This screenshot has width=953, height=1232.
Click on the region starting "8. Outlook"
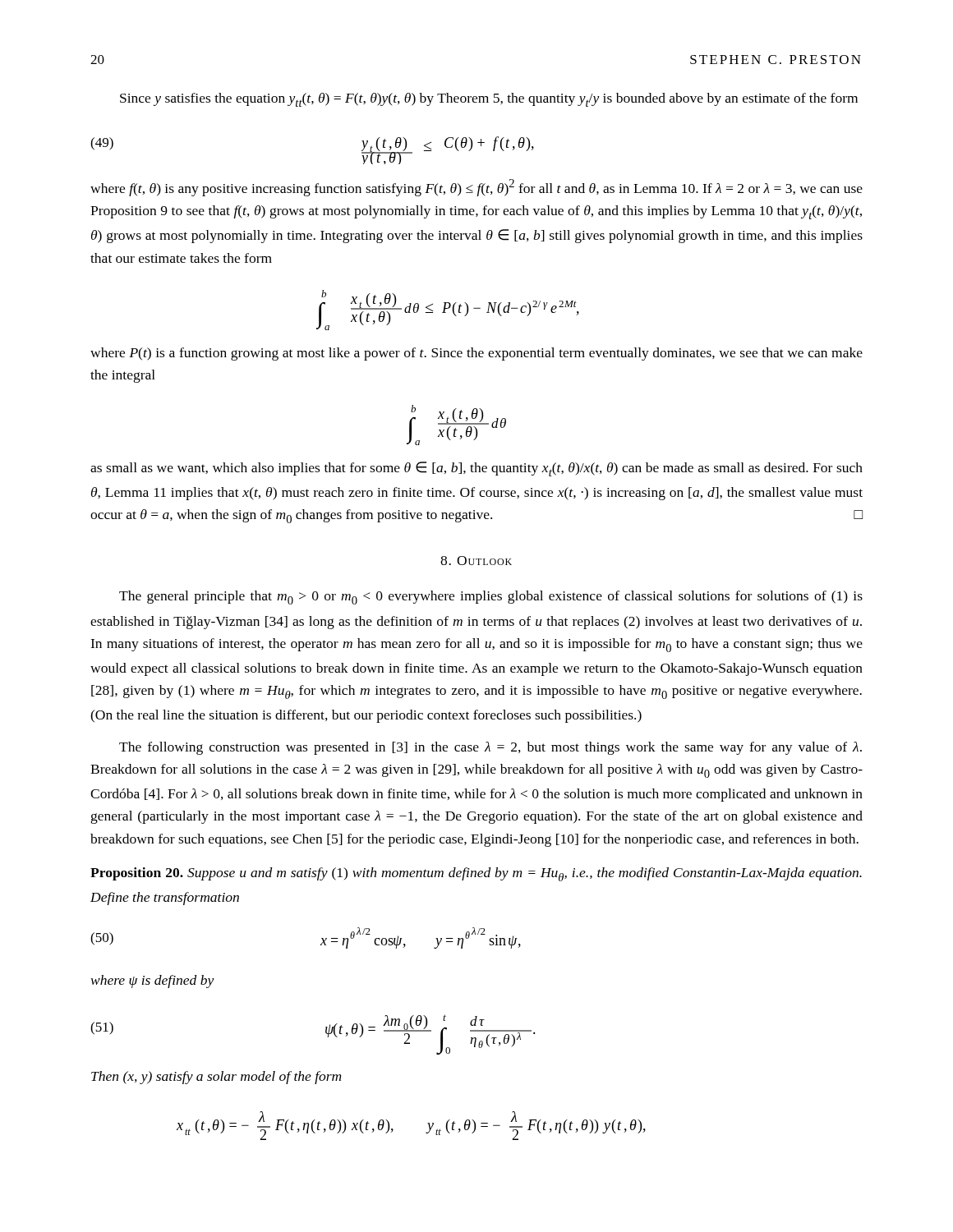[x=476, y=560]
